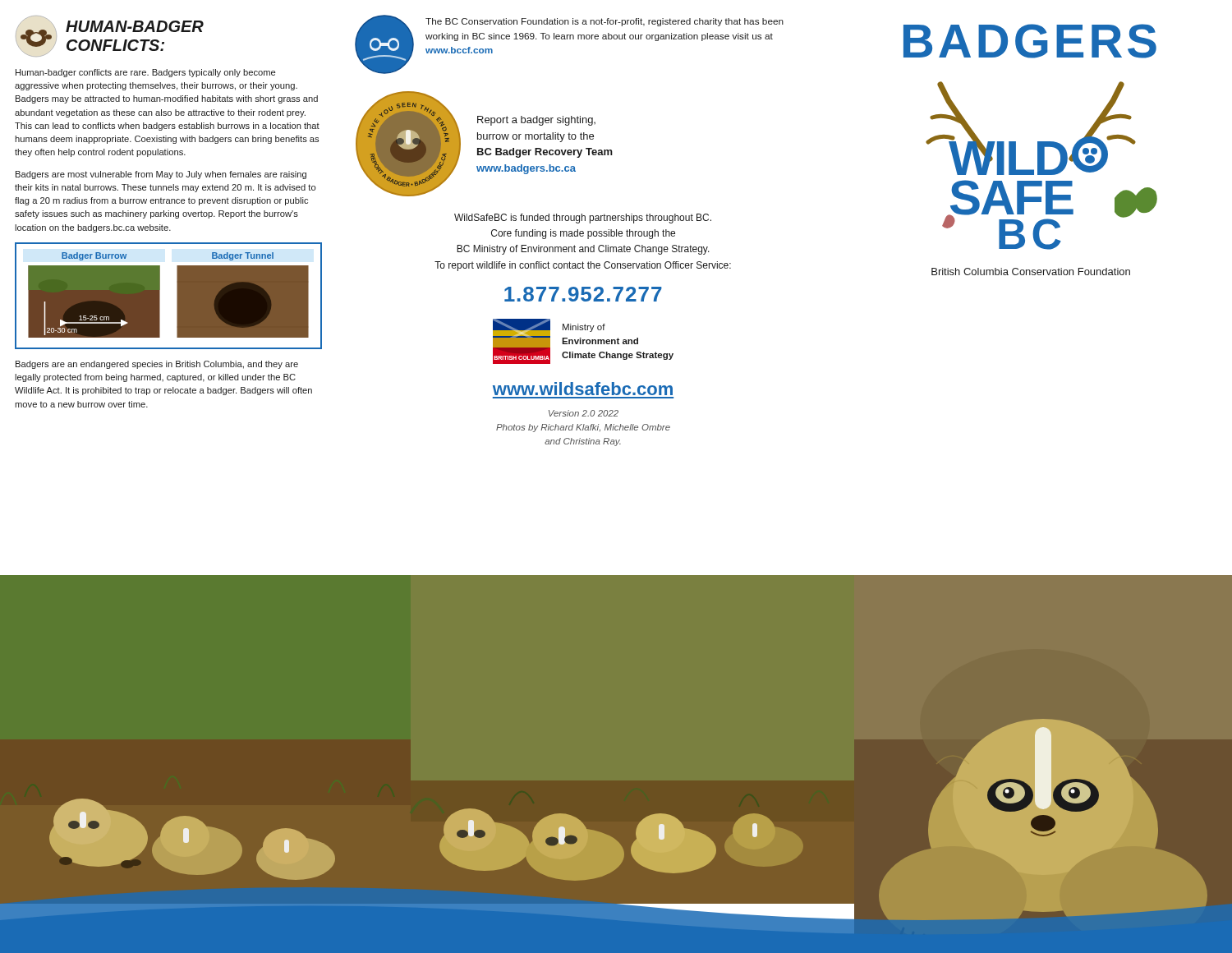Click on the text starting "Human-badger conflicts are"

pyautogui.click(x=167, y=112)
